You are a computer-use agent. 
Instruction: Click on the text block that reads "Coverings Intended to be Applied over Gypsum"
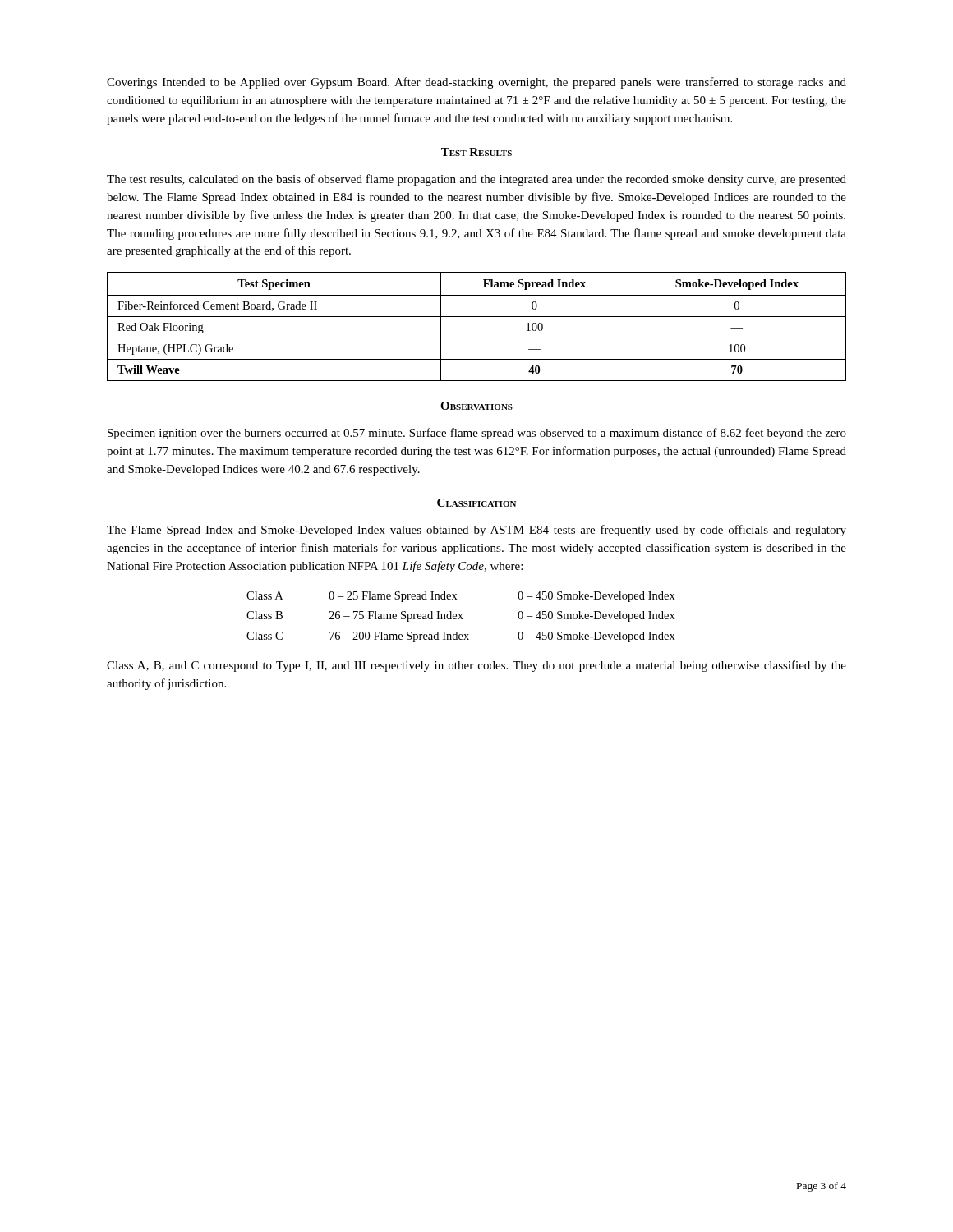click(476, 101)
